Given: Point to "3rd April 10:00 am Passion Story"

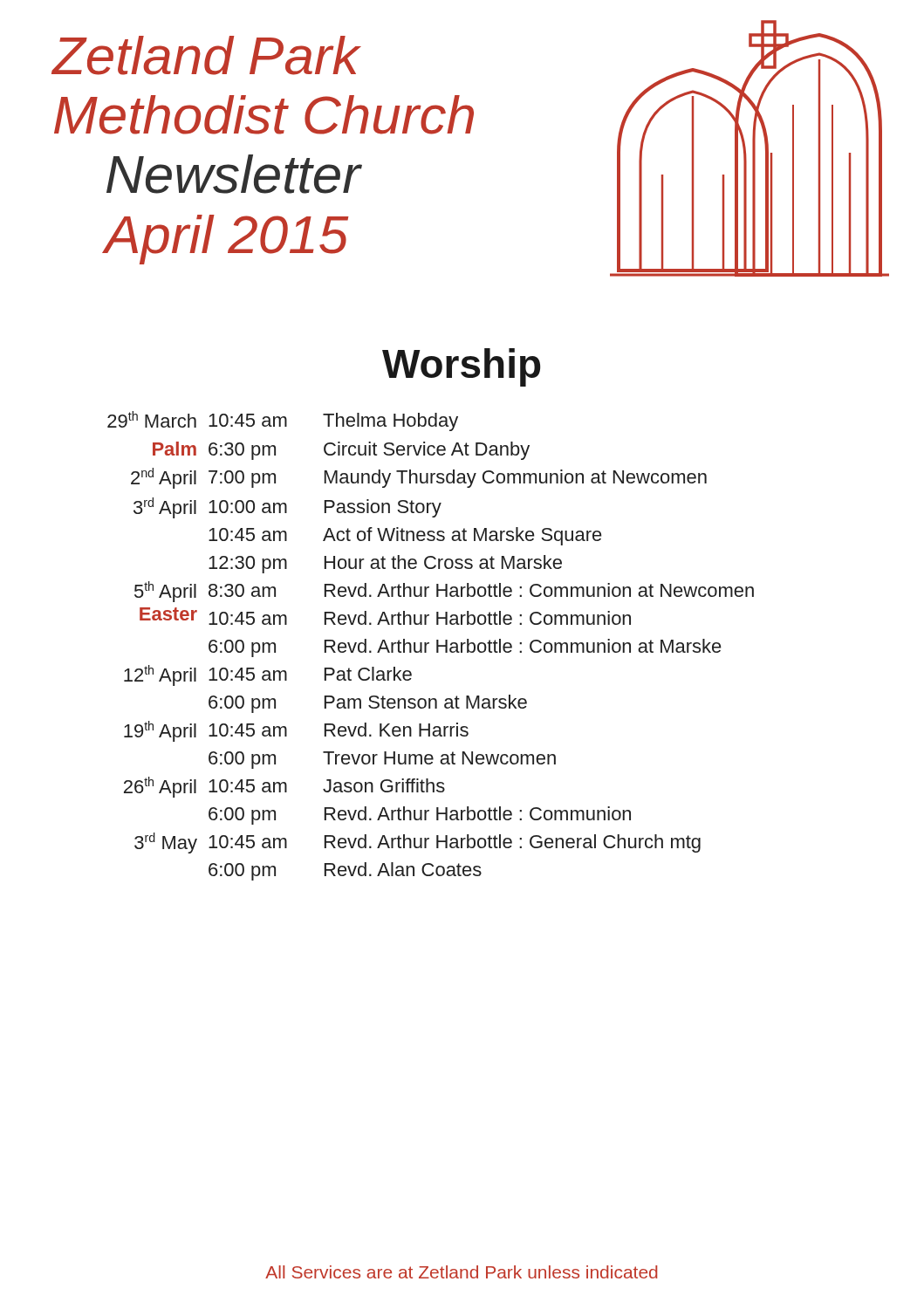Looking at the screenshot, I should [287, 508].
